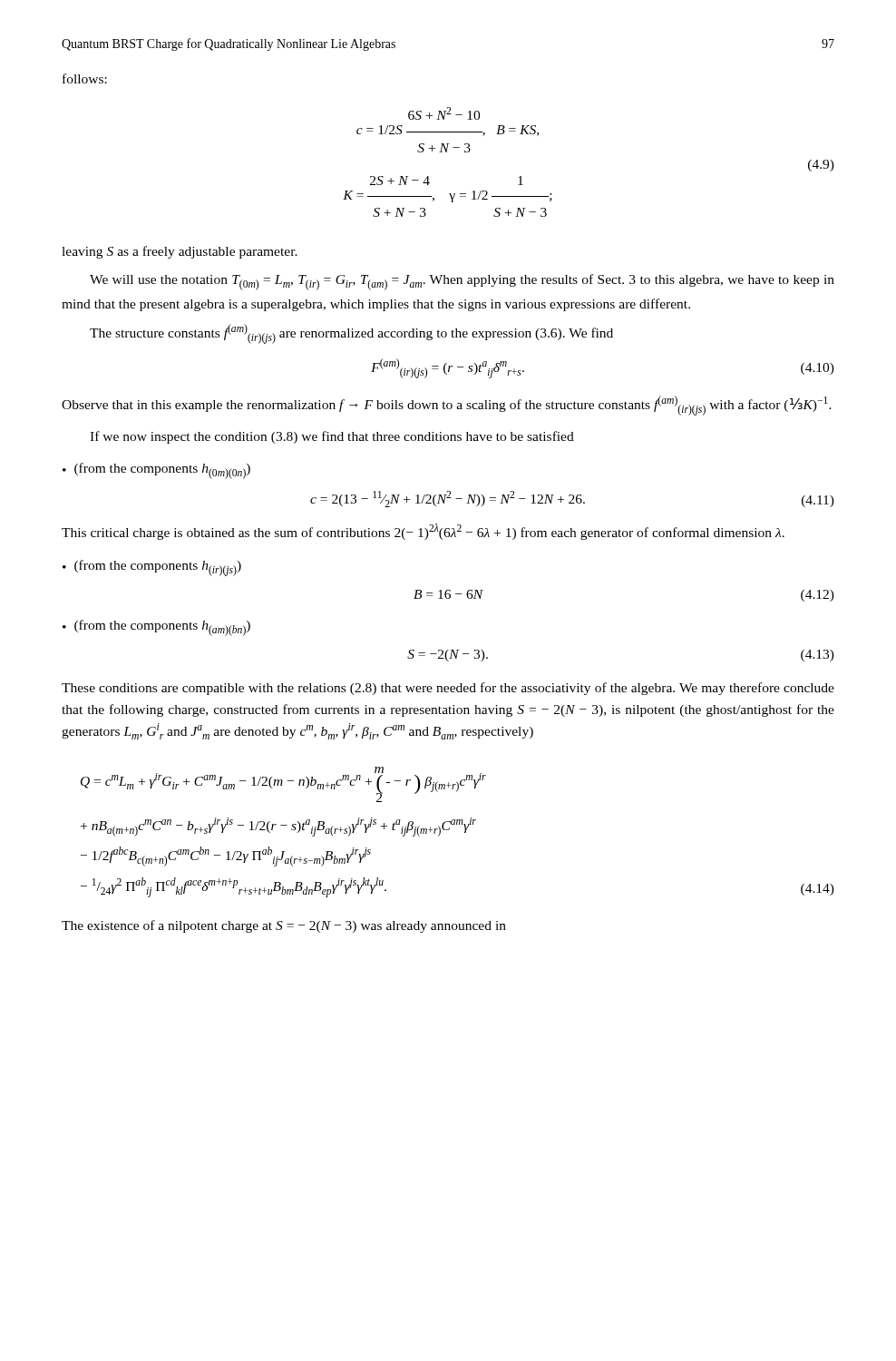Point to the formula beginning "S = −2(N −"

click(451, 656)
